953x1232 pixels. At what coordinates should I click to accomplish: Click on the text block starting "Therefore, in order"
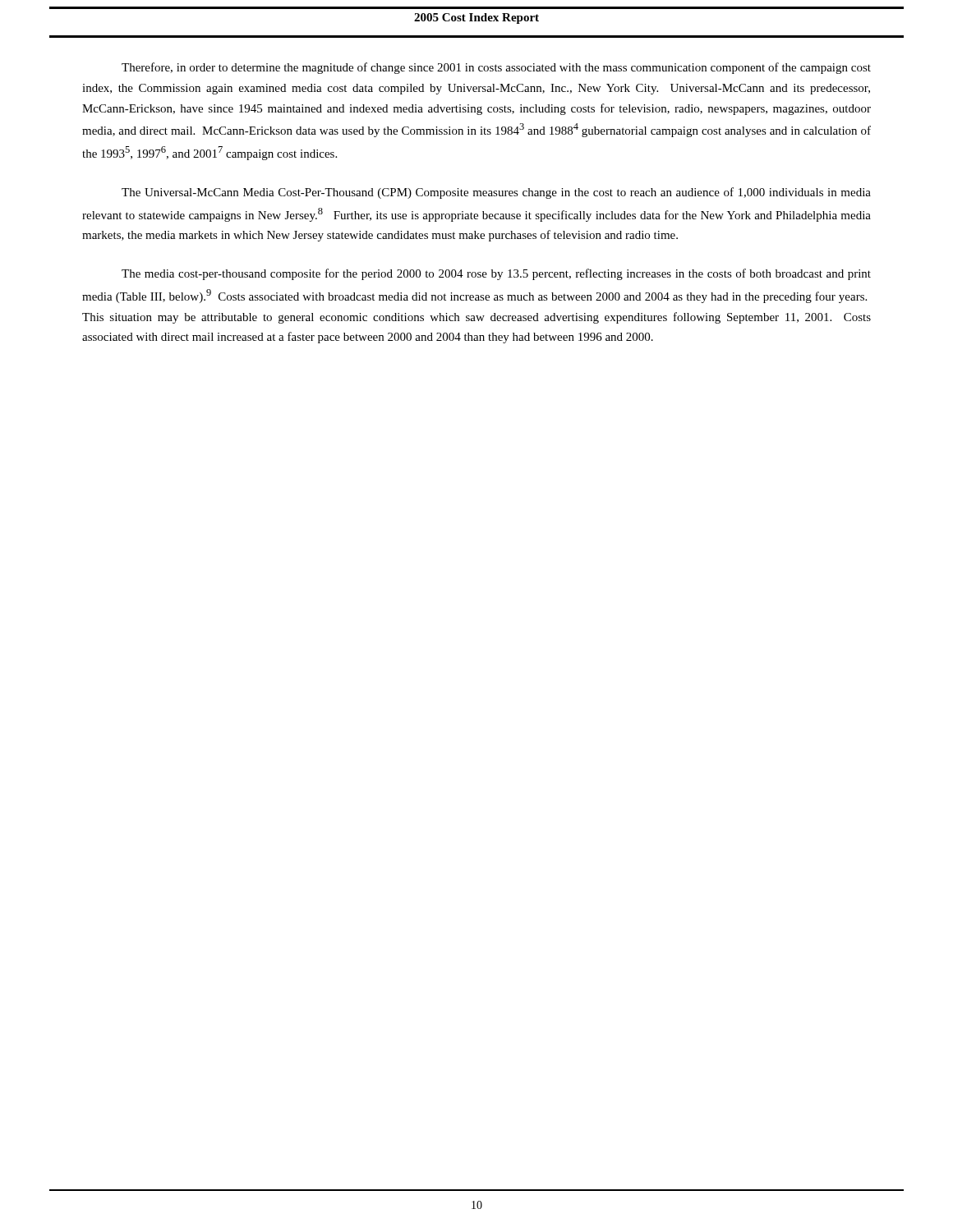[476, 110]
